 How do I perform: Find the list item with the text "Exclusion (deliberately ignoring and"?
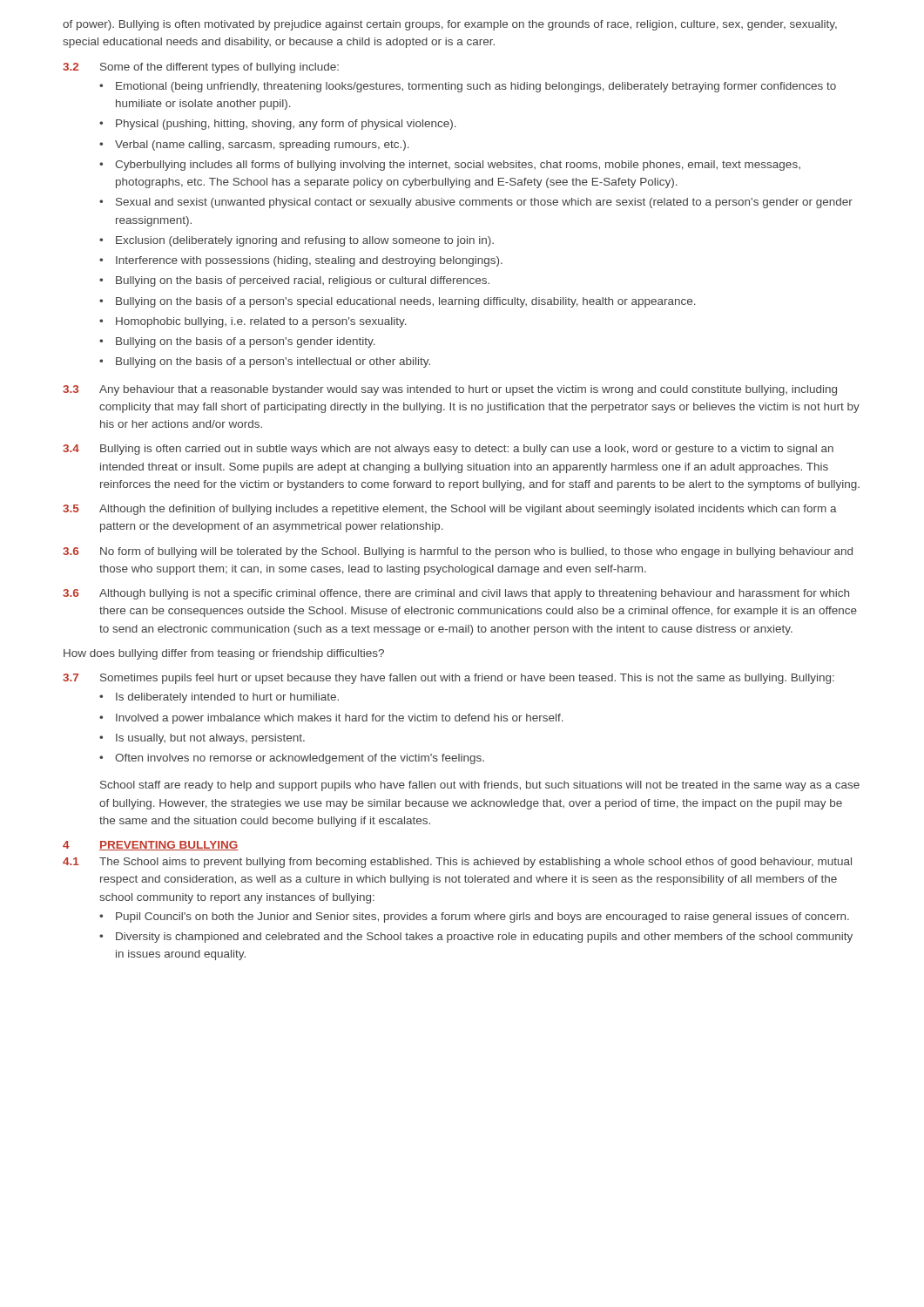[297, 240]
